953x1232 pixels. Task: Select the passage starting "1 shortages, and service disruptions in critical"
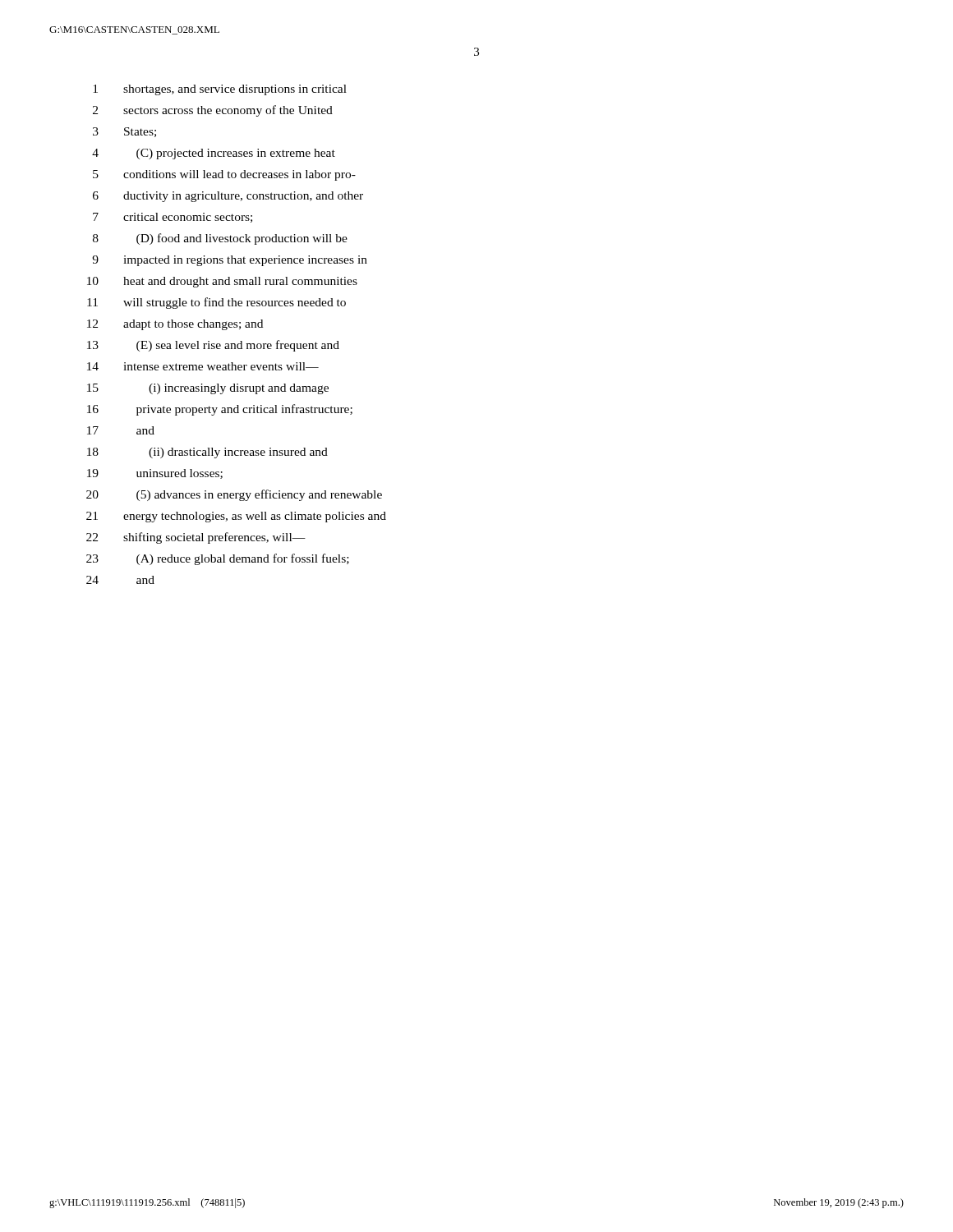coord(220,90)
